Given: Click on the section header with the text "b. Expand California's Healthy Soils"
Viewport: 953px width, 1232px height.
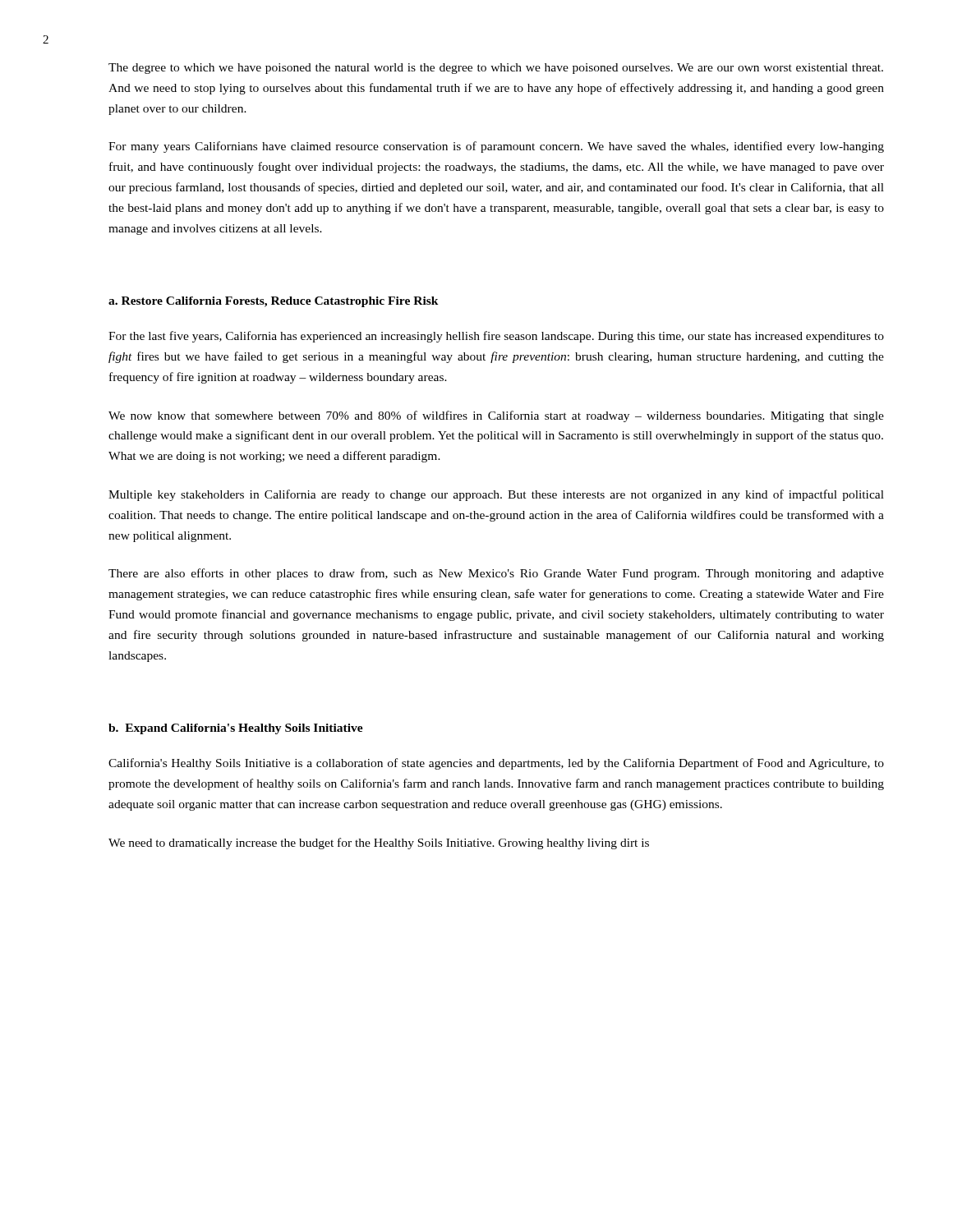Looking at the screenshot, I should pyautogui.click(x=236, y=728).
